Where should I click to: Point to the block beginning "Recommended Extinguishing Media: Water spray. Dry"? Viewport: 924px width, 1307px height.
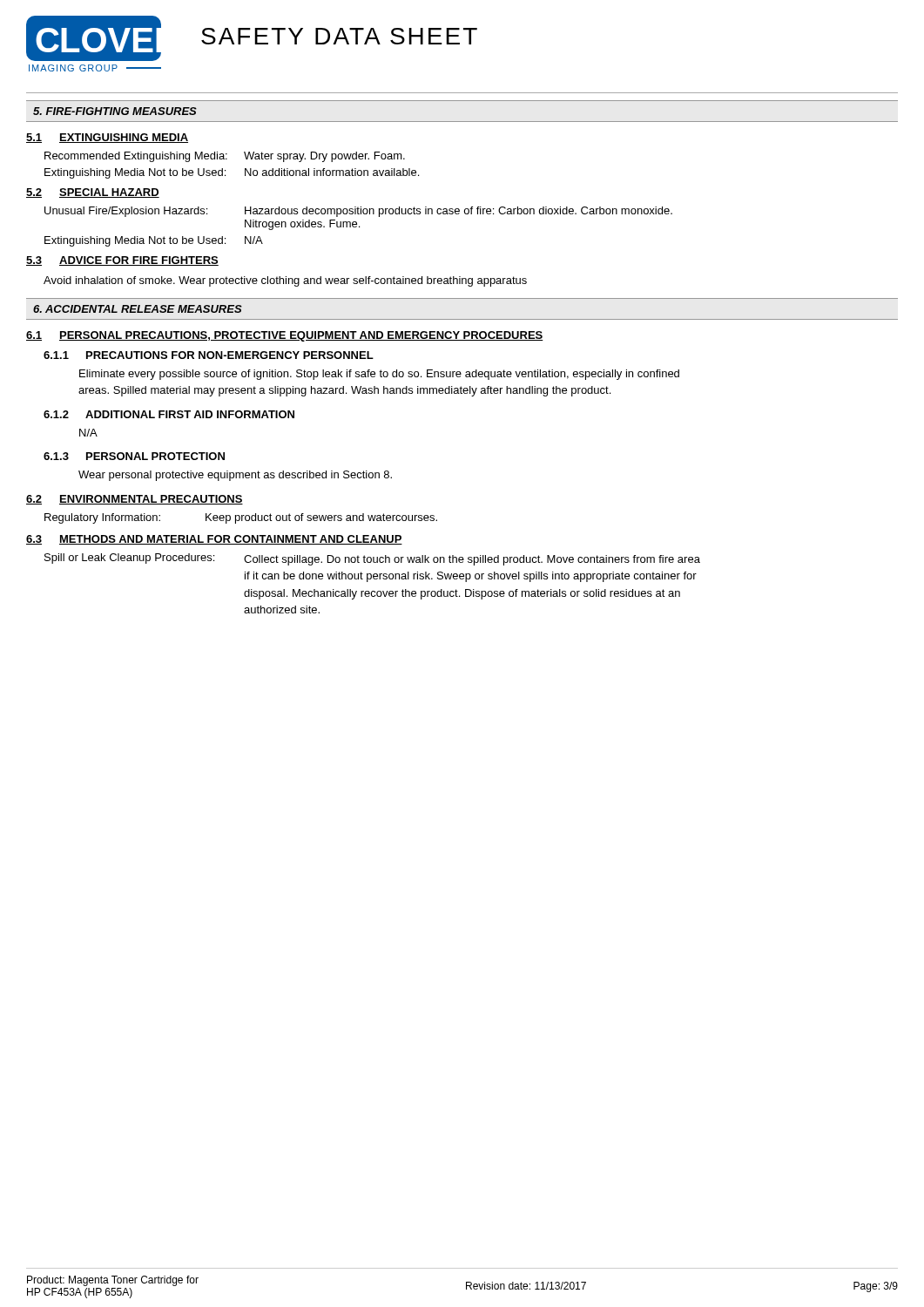coord(225,156)
